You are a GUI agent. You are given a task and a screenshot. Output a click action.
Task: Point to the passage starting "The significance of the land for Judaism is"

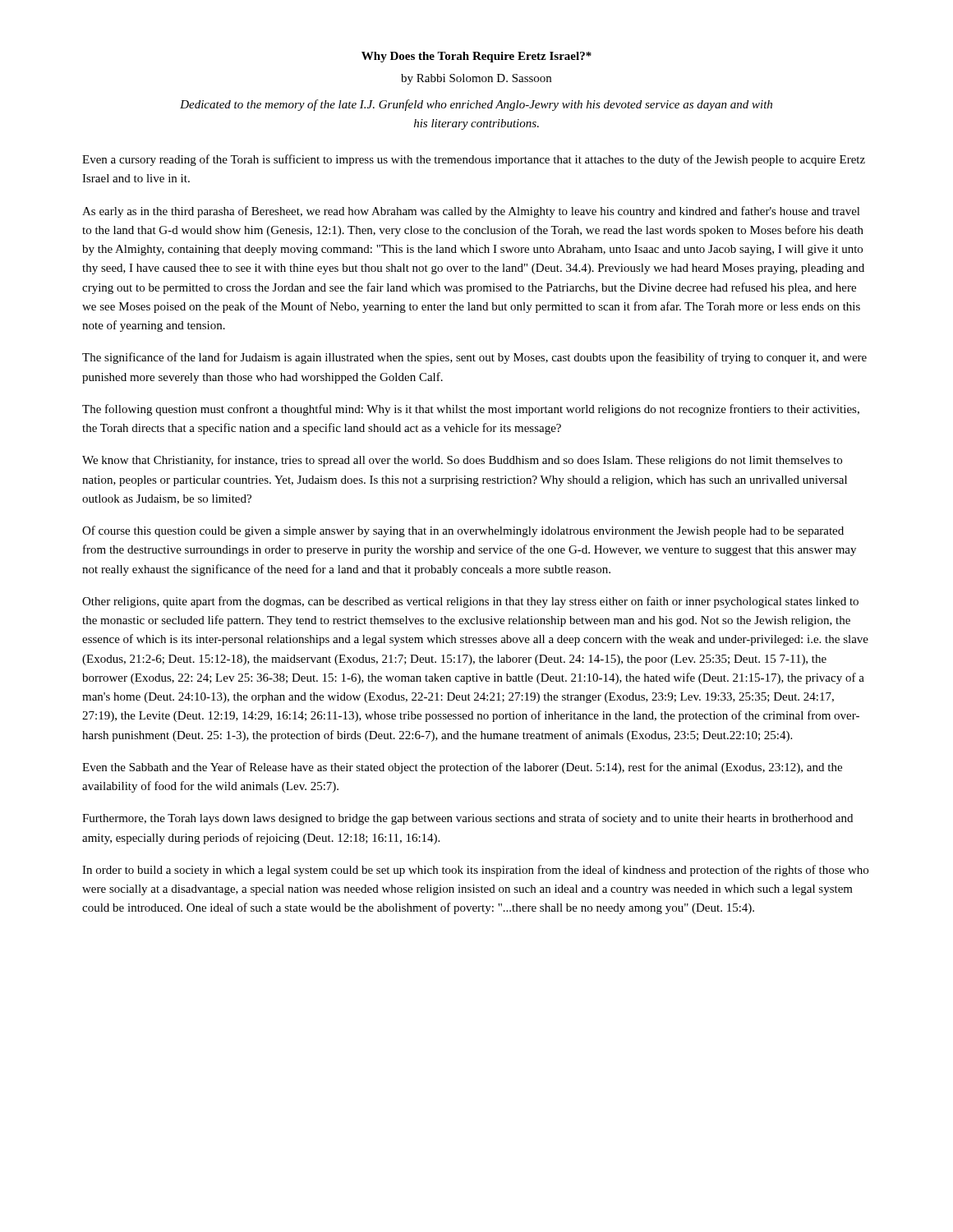[x=475, y=367]
